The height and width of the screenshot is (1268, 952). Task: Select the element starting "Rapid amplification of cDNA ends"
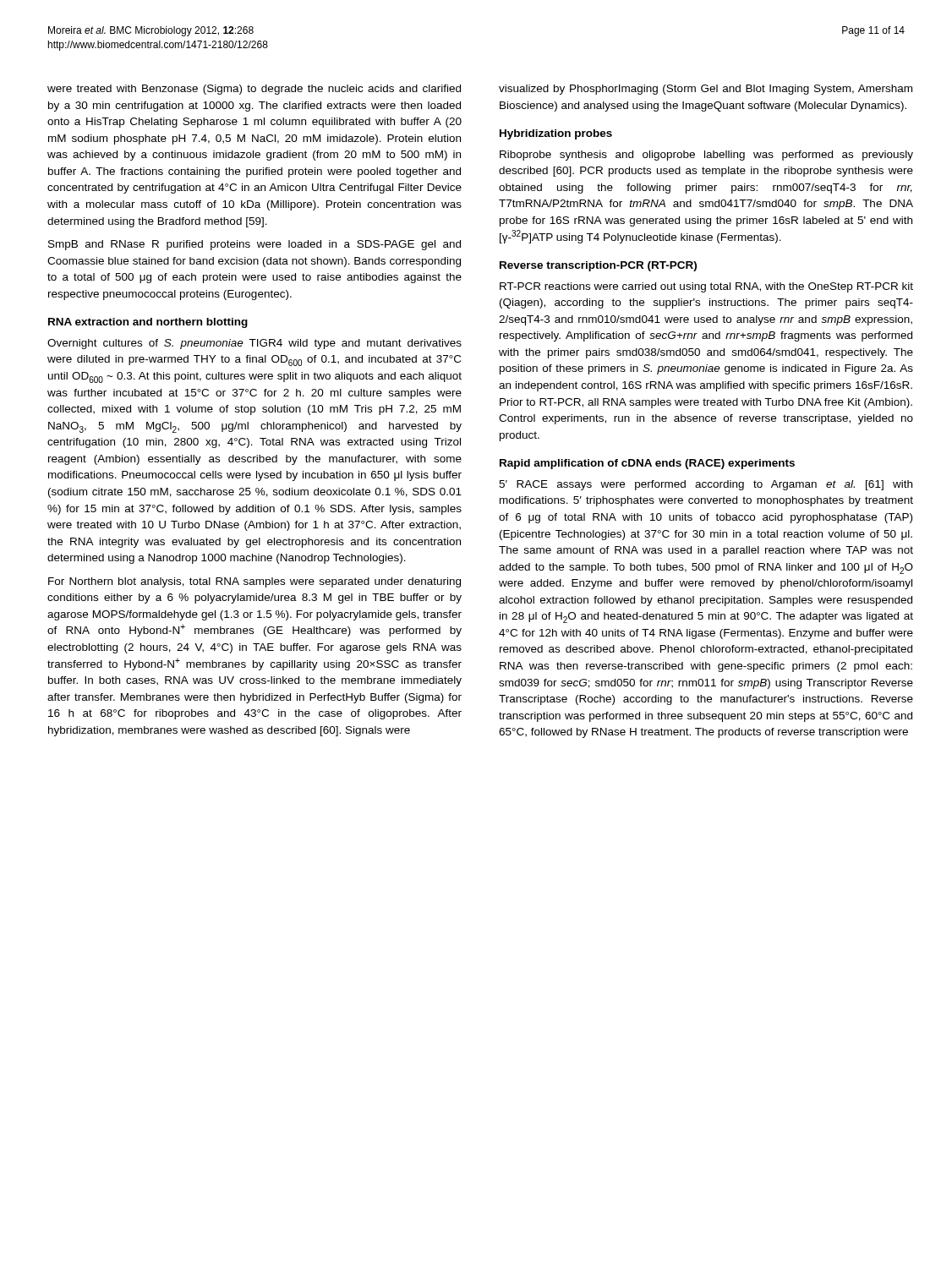point(706,463)
